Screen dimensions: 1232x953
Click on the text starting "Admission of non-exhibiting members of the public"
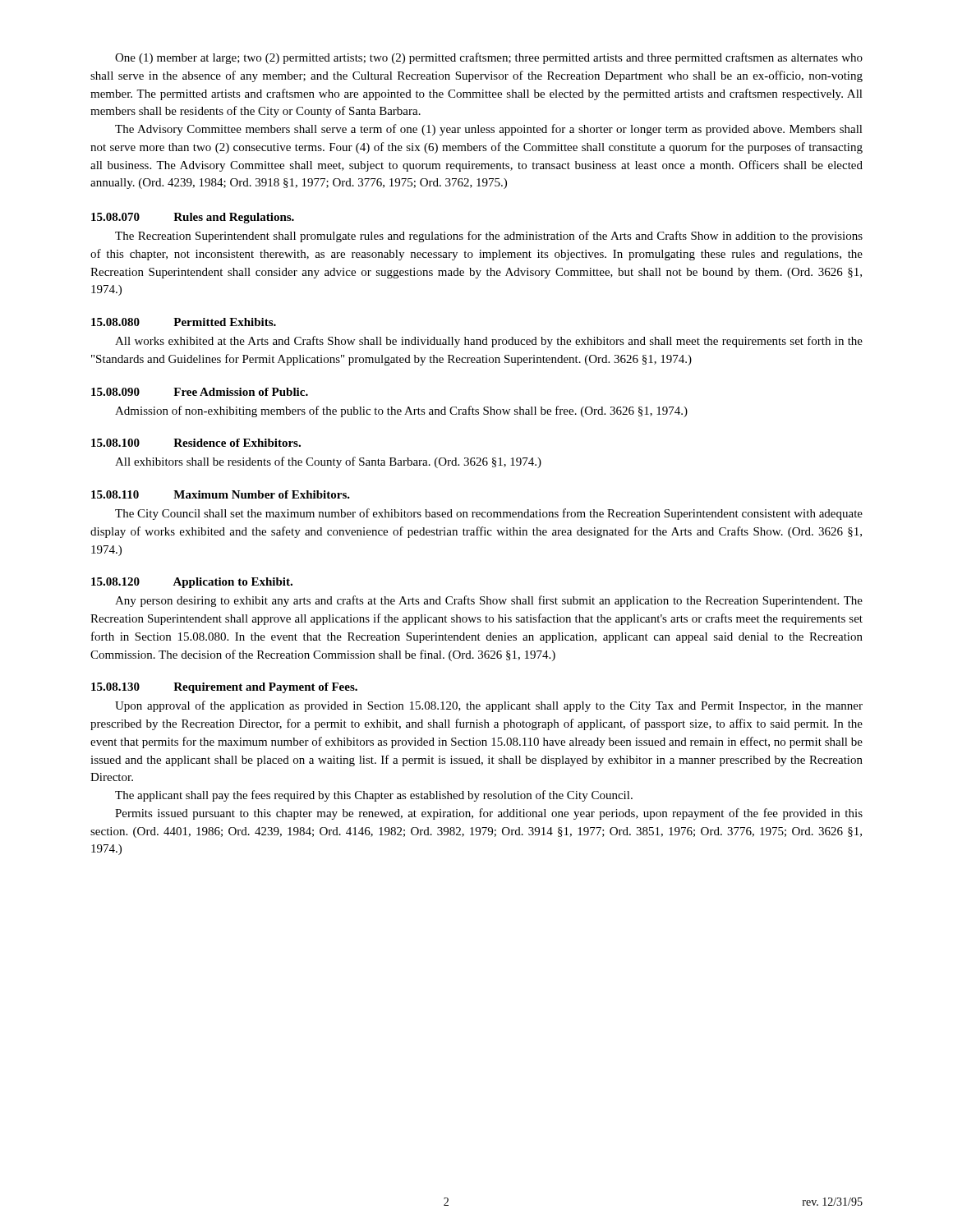tap(476, 411)
